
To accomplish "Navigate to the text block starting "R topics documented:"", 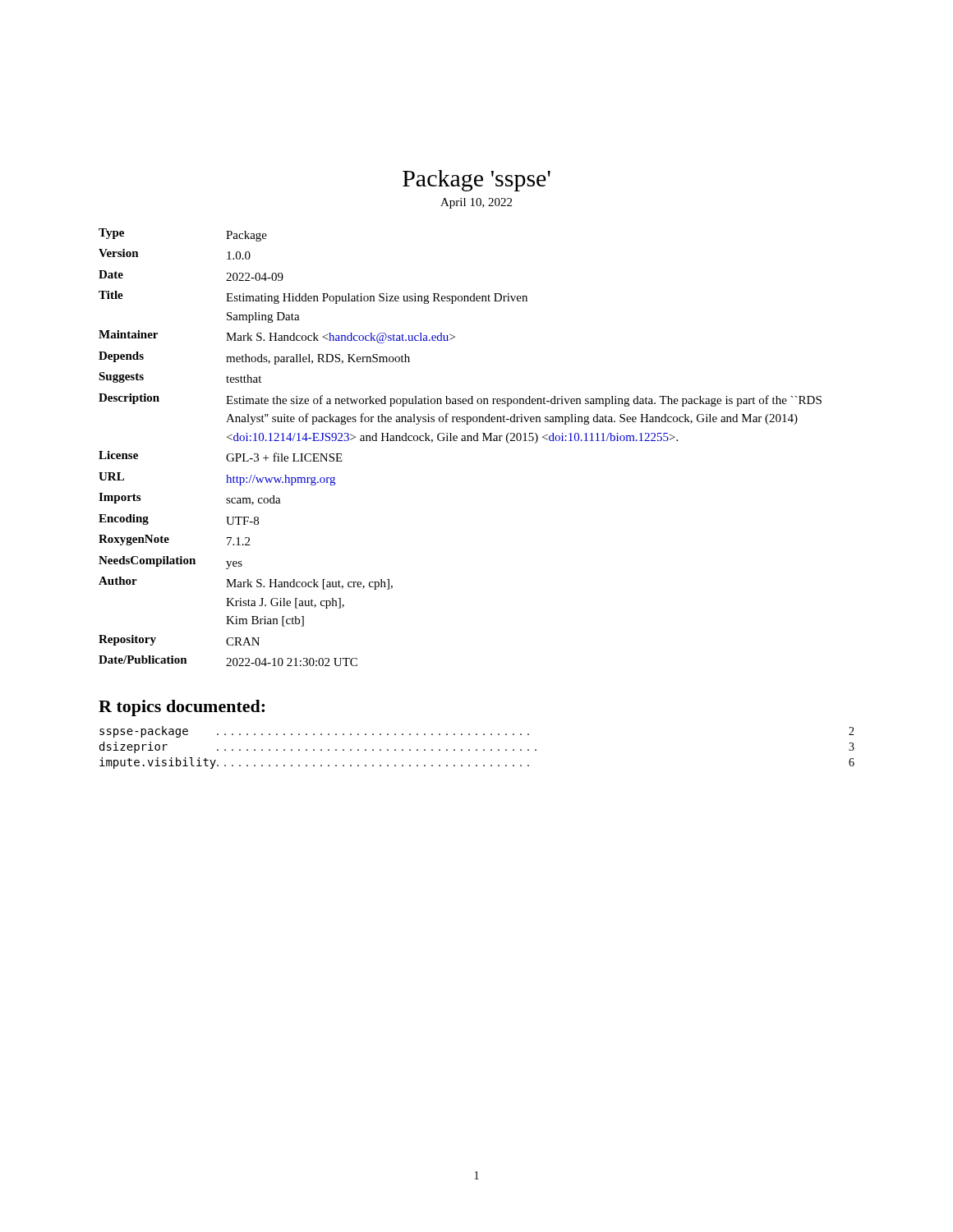I will click(182, 706).
